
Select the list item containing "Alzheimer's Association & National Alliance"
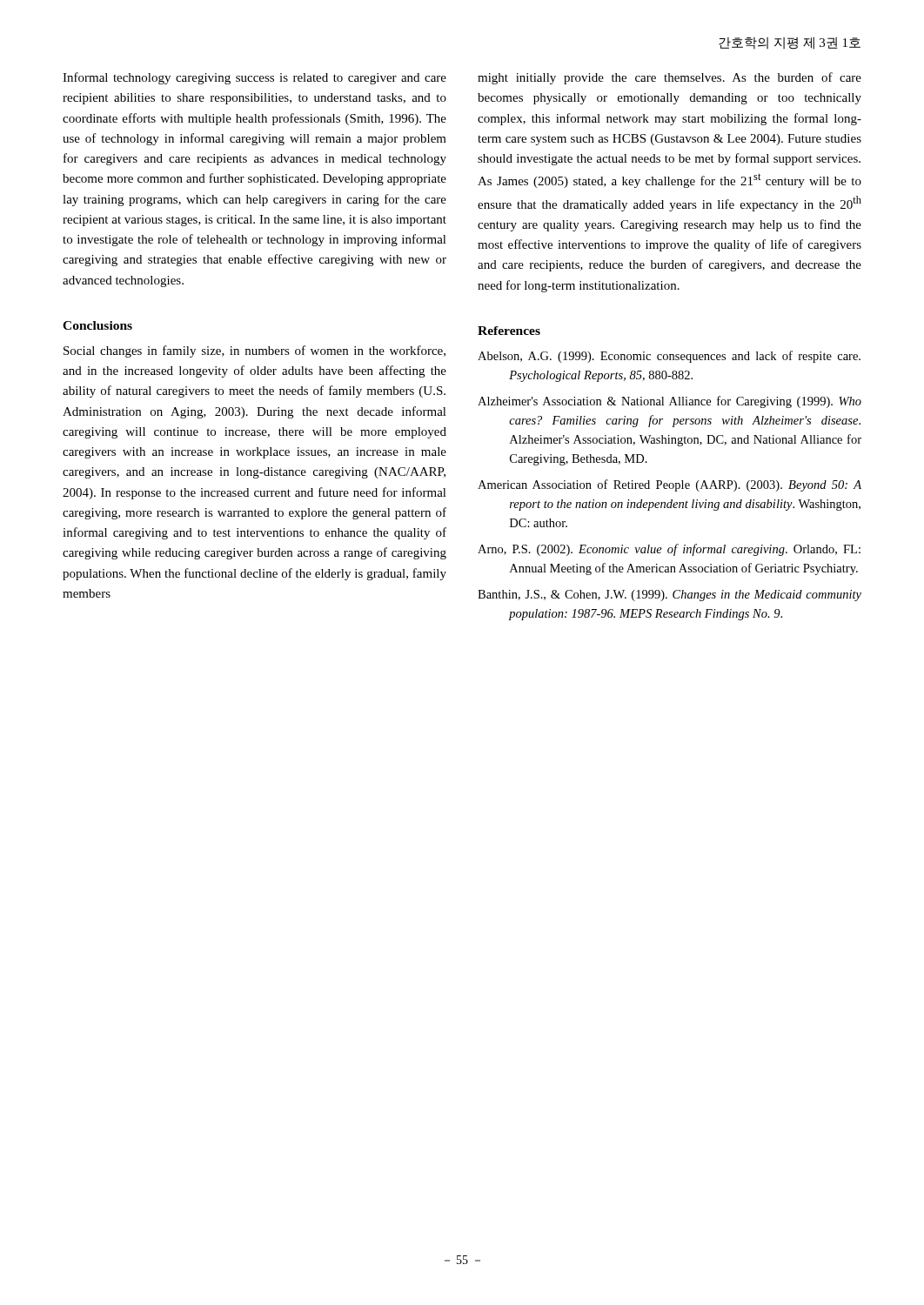pyautogui.click(x=669, y=430)
